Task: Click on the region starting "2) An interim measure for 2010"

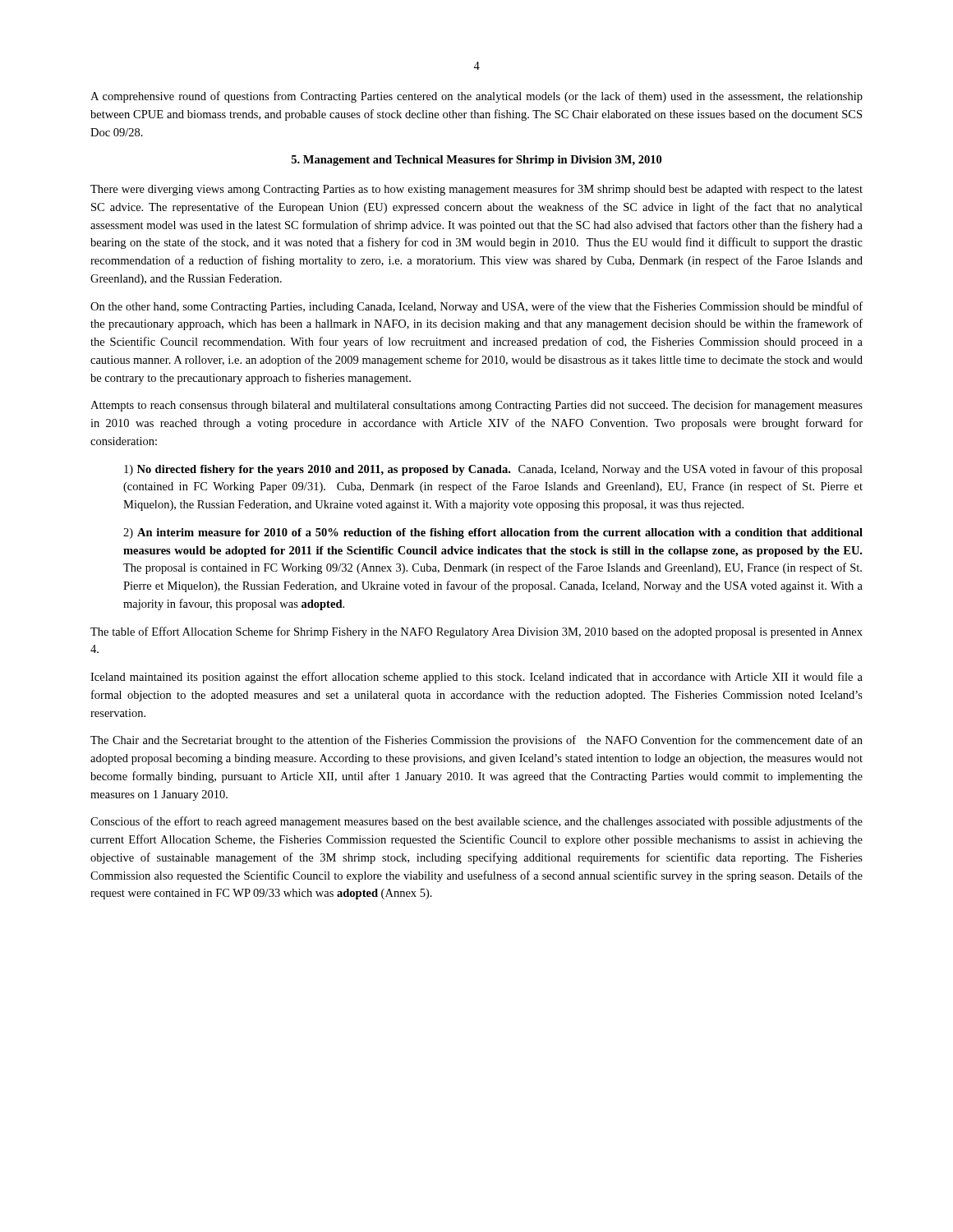Action: (x=493, y=569)
